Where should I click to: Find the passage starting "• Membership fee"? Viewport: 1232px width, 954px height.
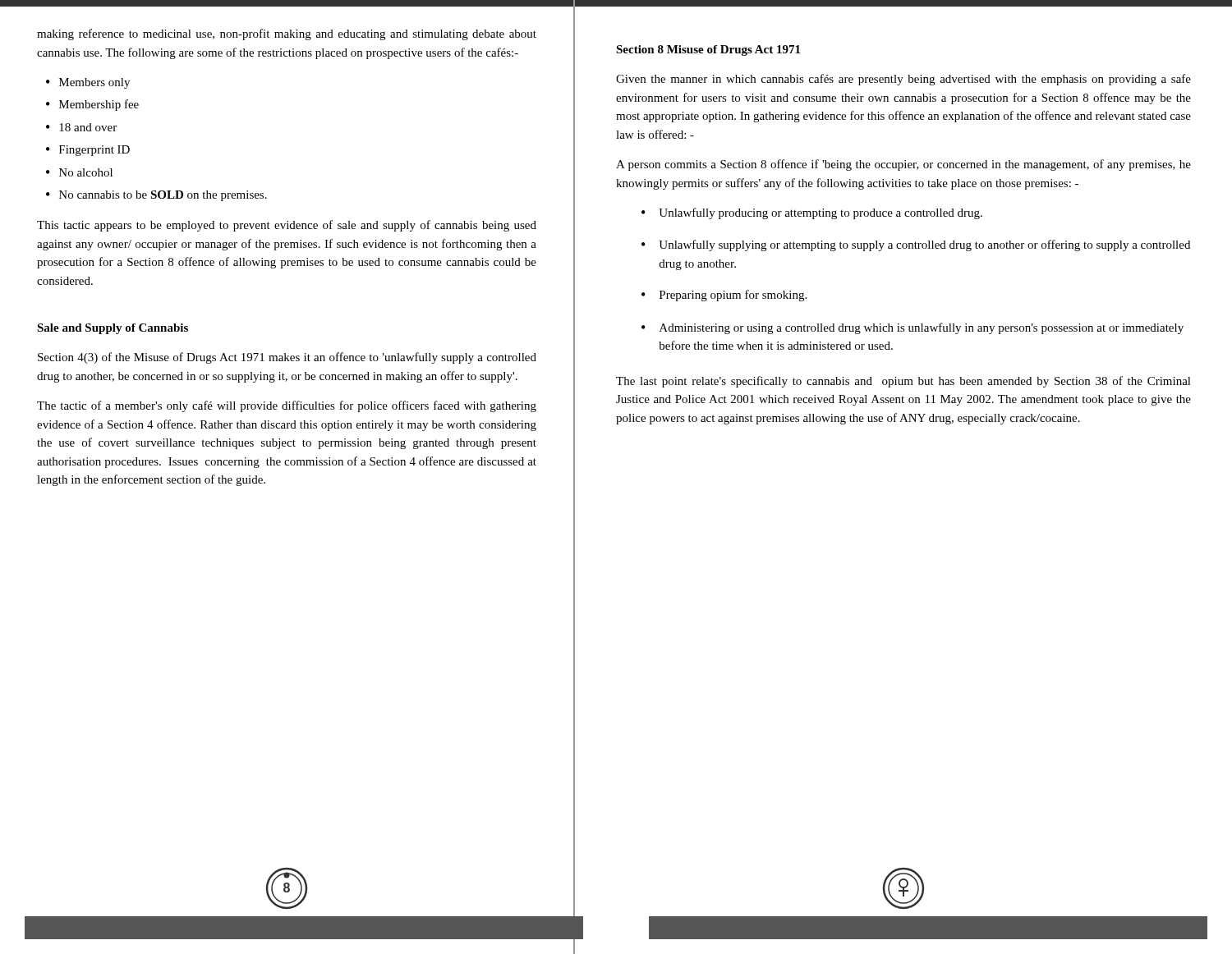(92, 105)
